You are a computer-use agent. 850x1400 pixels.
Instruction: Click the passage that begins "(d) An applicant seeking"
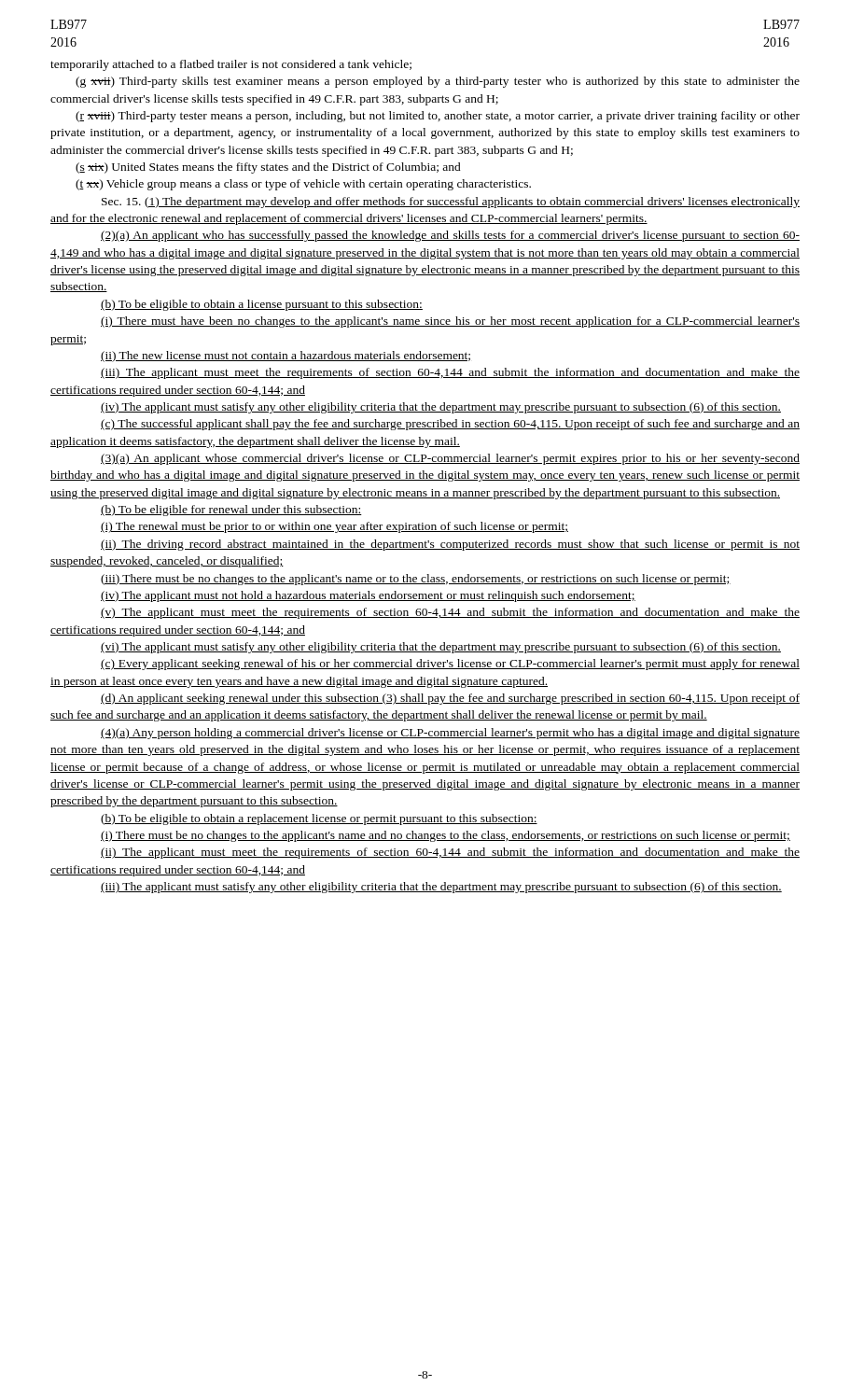(425, 707)
